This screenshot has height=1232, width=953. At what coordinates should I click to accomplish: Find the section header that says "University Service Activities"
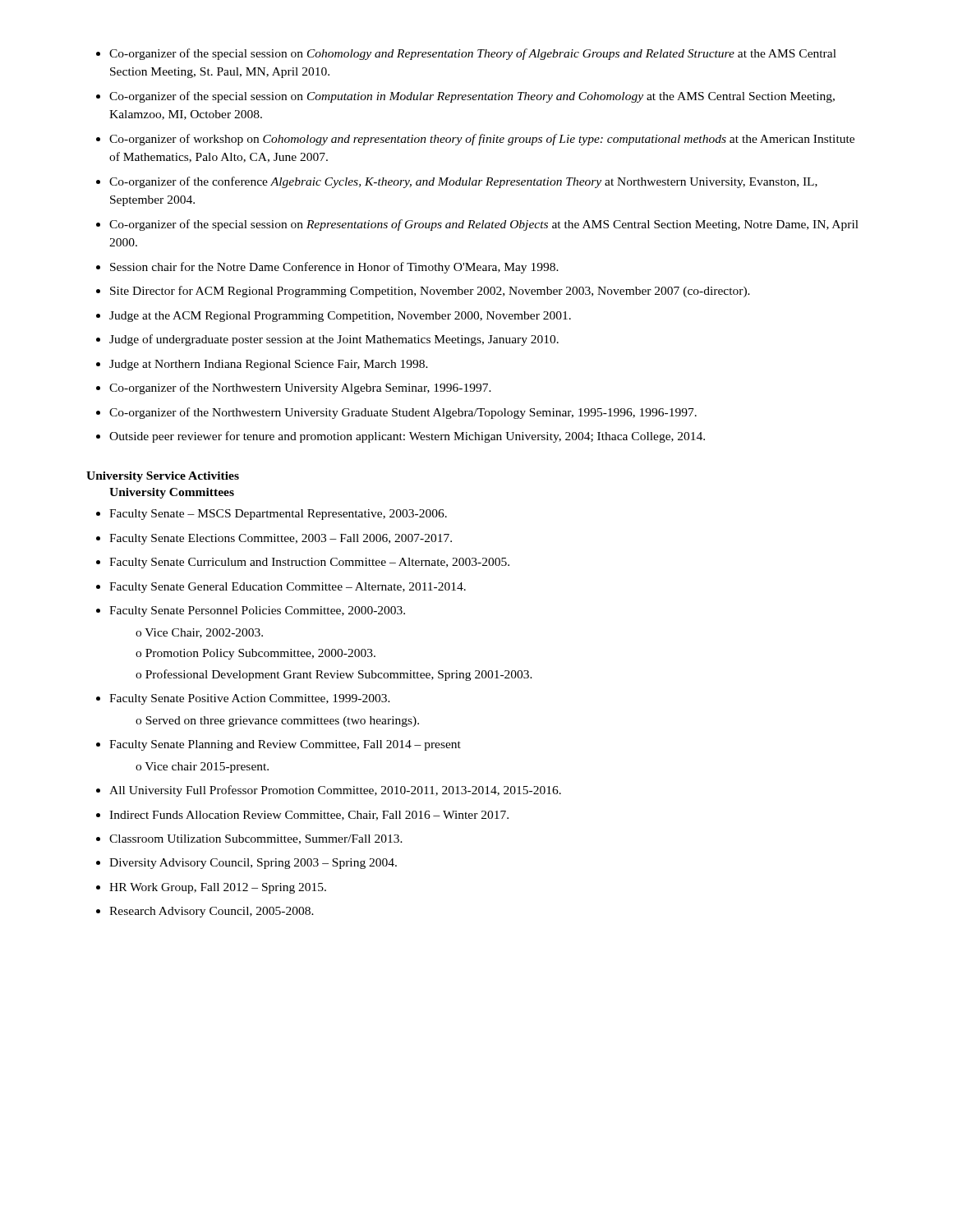click(x=163, y=475)
